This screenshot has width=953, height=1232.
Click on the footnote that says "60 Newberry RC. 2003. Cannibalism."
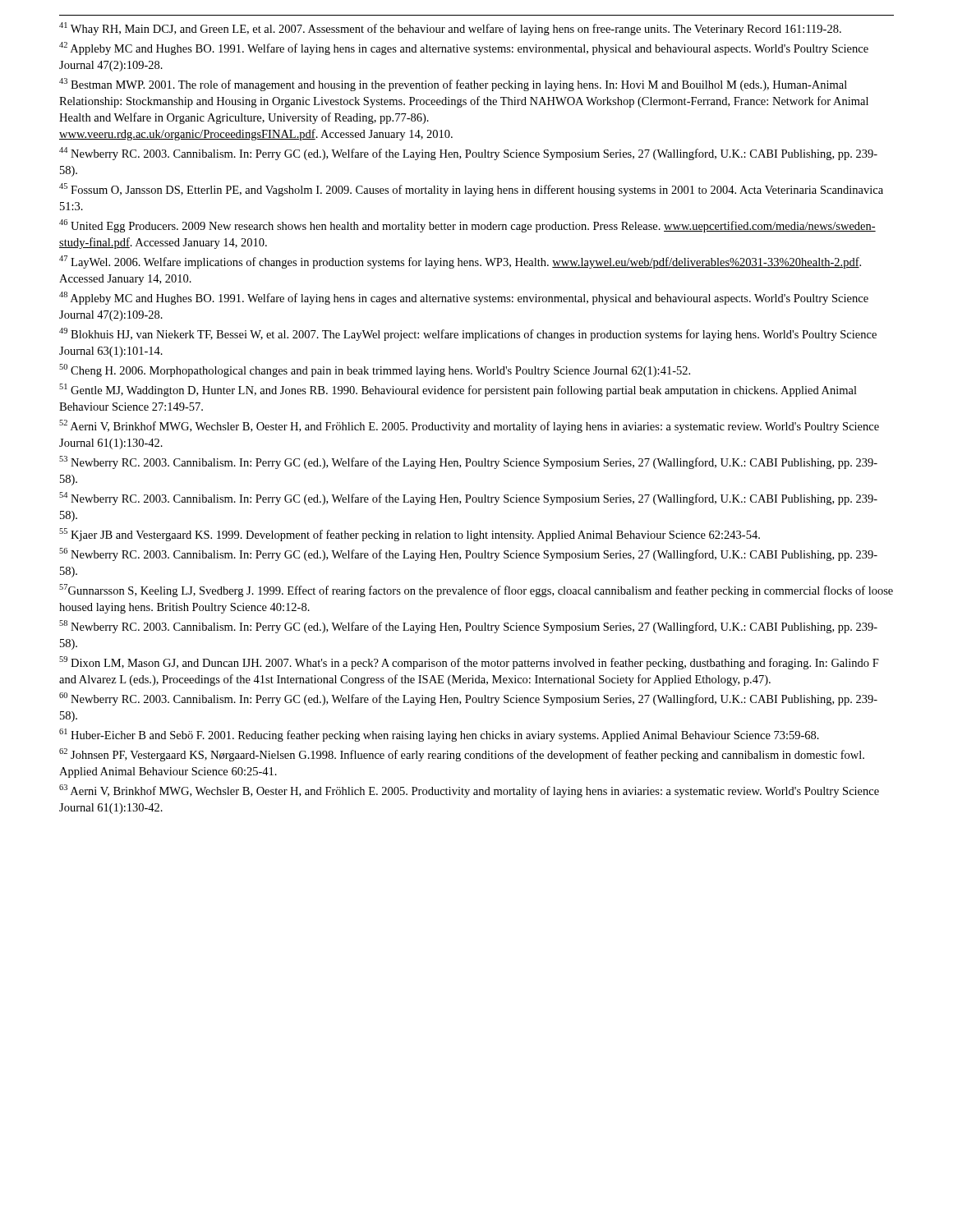(x=468, y=706)
